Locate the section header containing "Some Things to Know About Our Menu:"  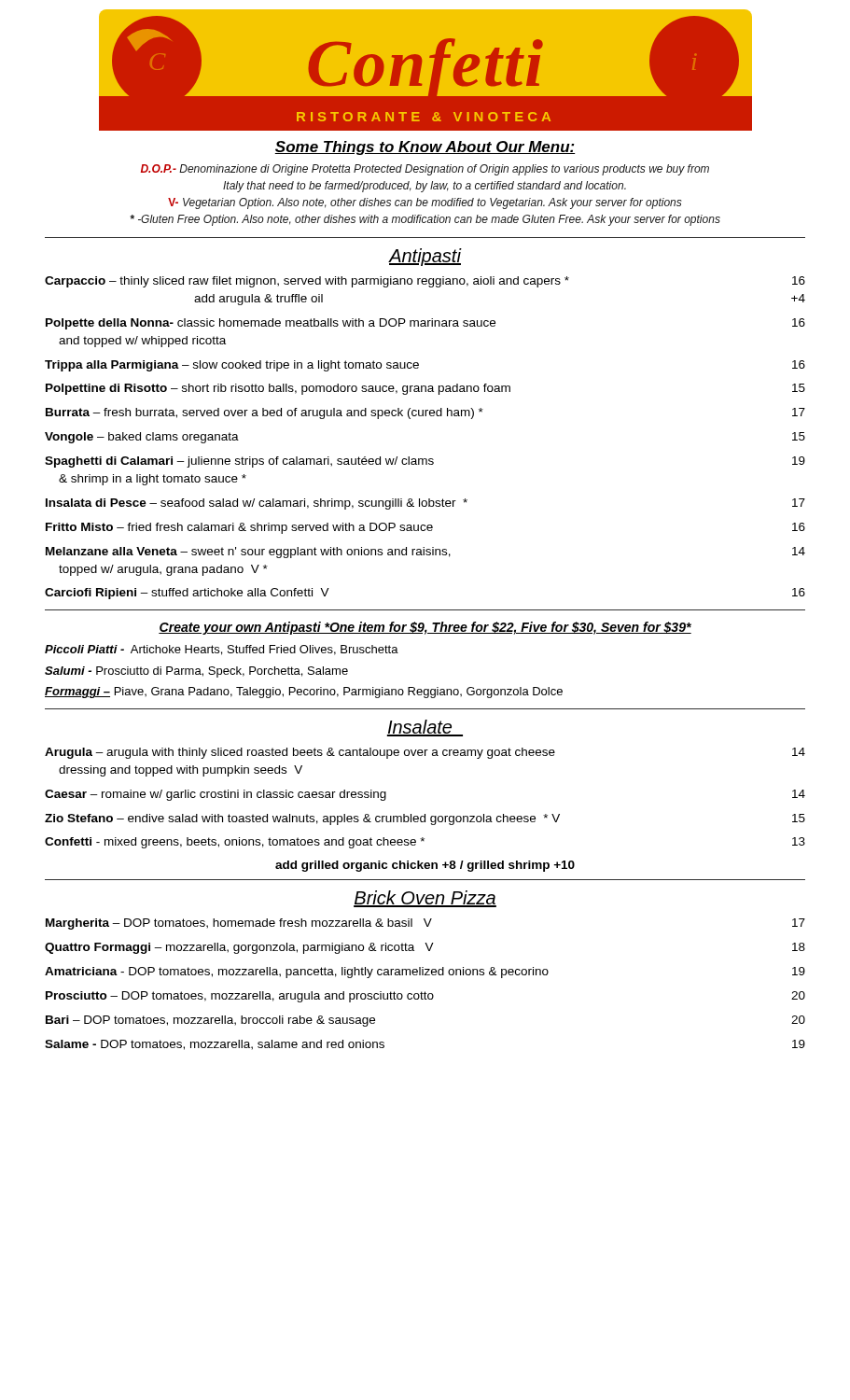coord(425,147)
